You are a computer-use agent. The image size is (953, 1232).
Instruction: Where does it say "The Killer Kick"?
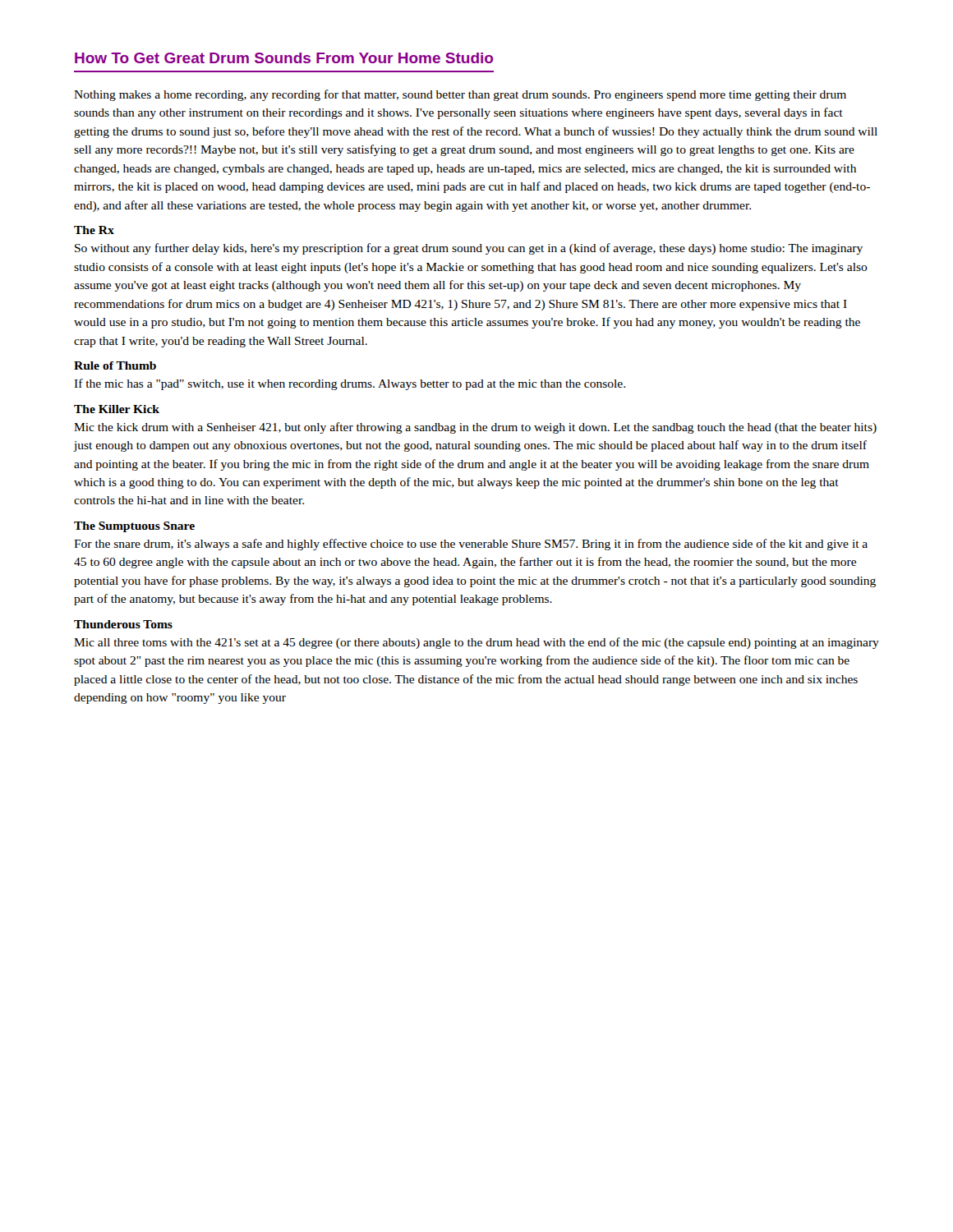pos(117,408)
